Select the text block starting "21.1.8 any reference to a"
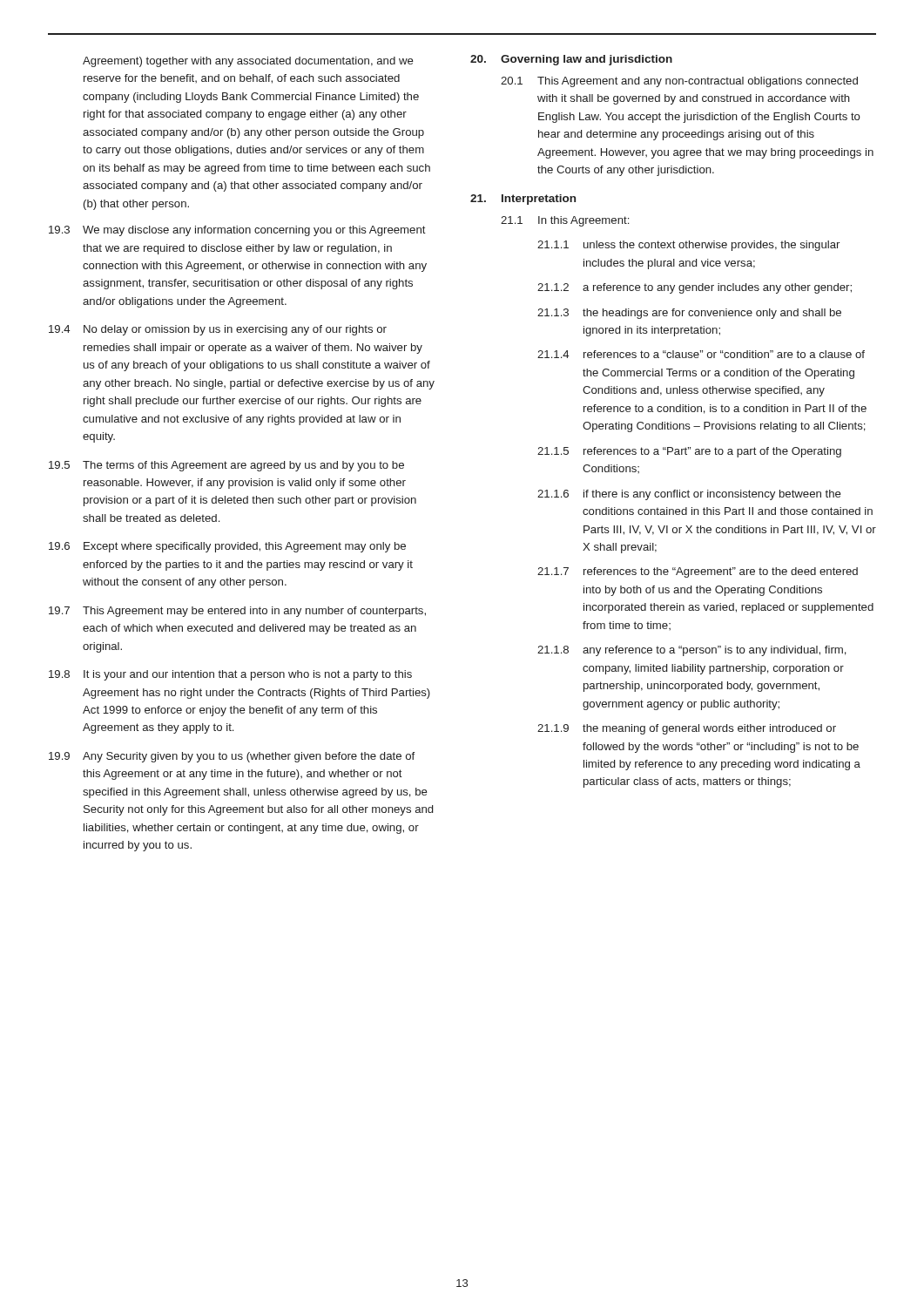Image resolution: width=924 pixels, height=1307 pixels. pyautogui.click(x=707, y=677)
